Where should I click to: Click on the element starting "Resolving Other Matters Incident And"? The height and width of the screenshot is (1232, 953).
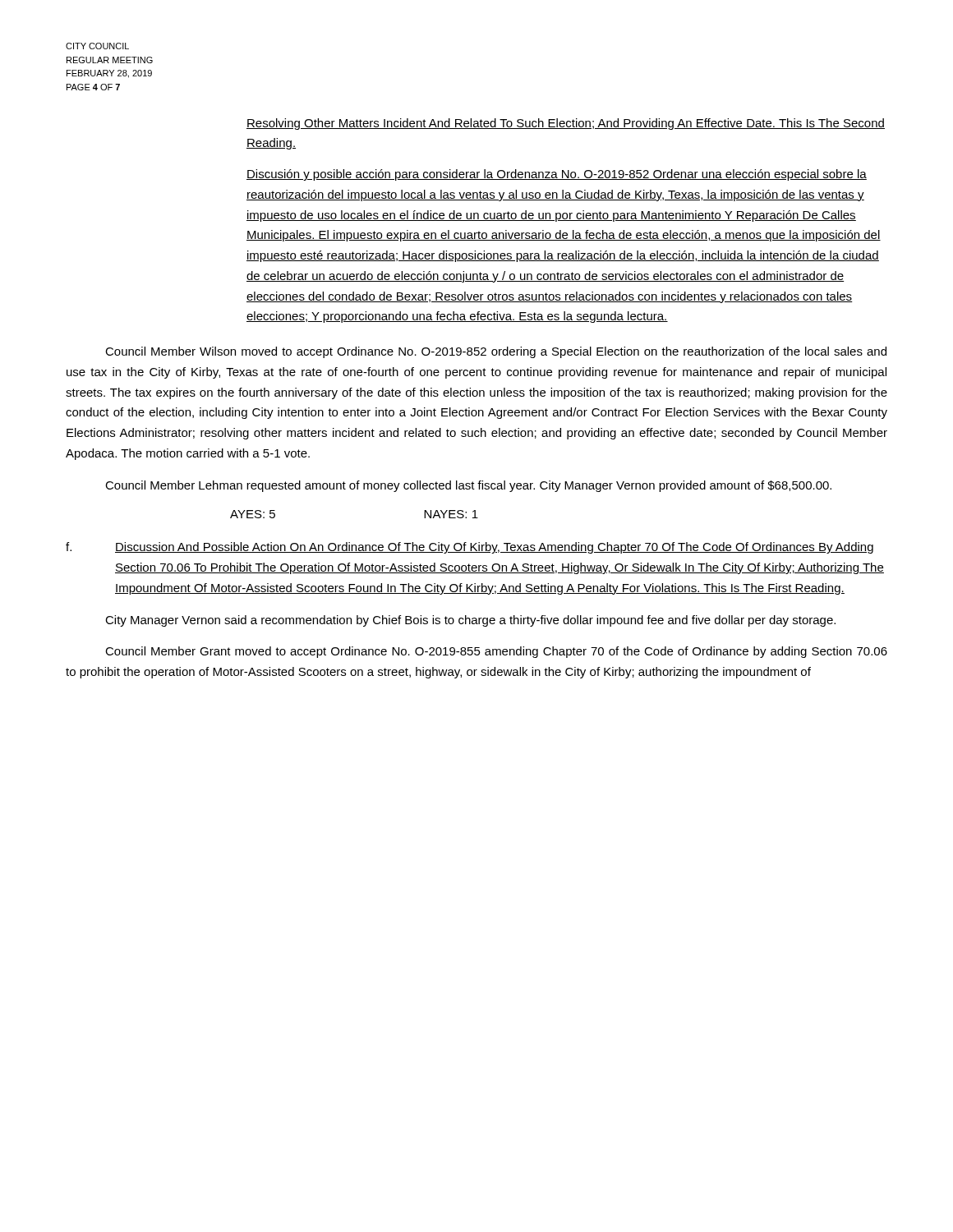tap(566, 133)
